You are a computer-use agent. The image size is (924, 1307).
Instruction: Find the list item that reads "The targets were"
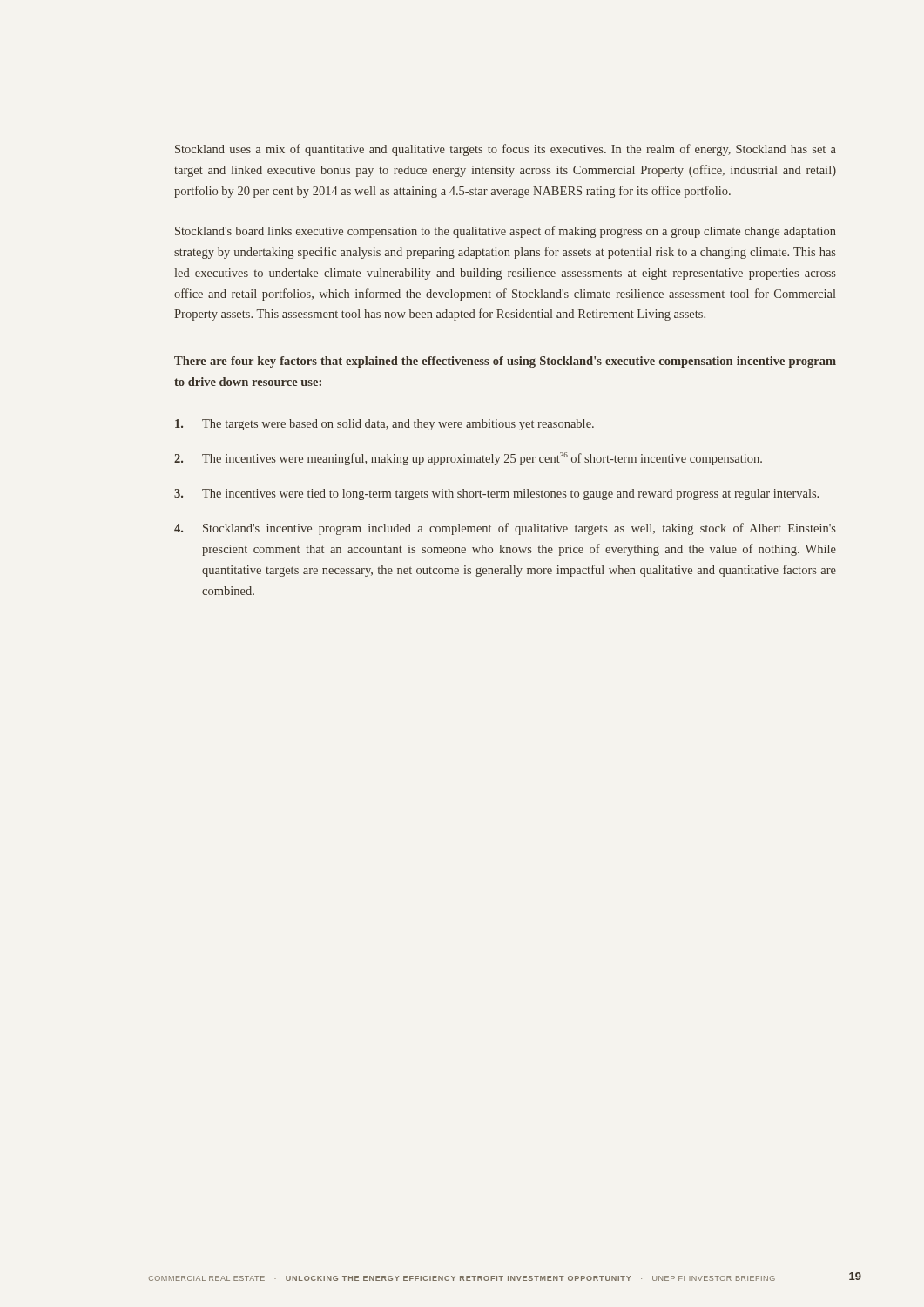pos(505,425)
